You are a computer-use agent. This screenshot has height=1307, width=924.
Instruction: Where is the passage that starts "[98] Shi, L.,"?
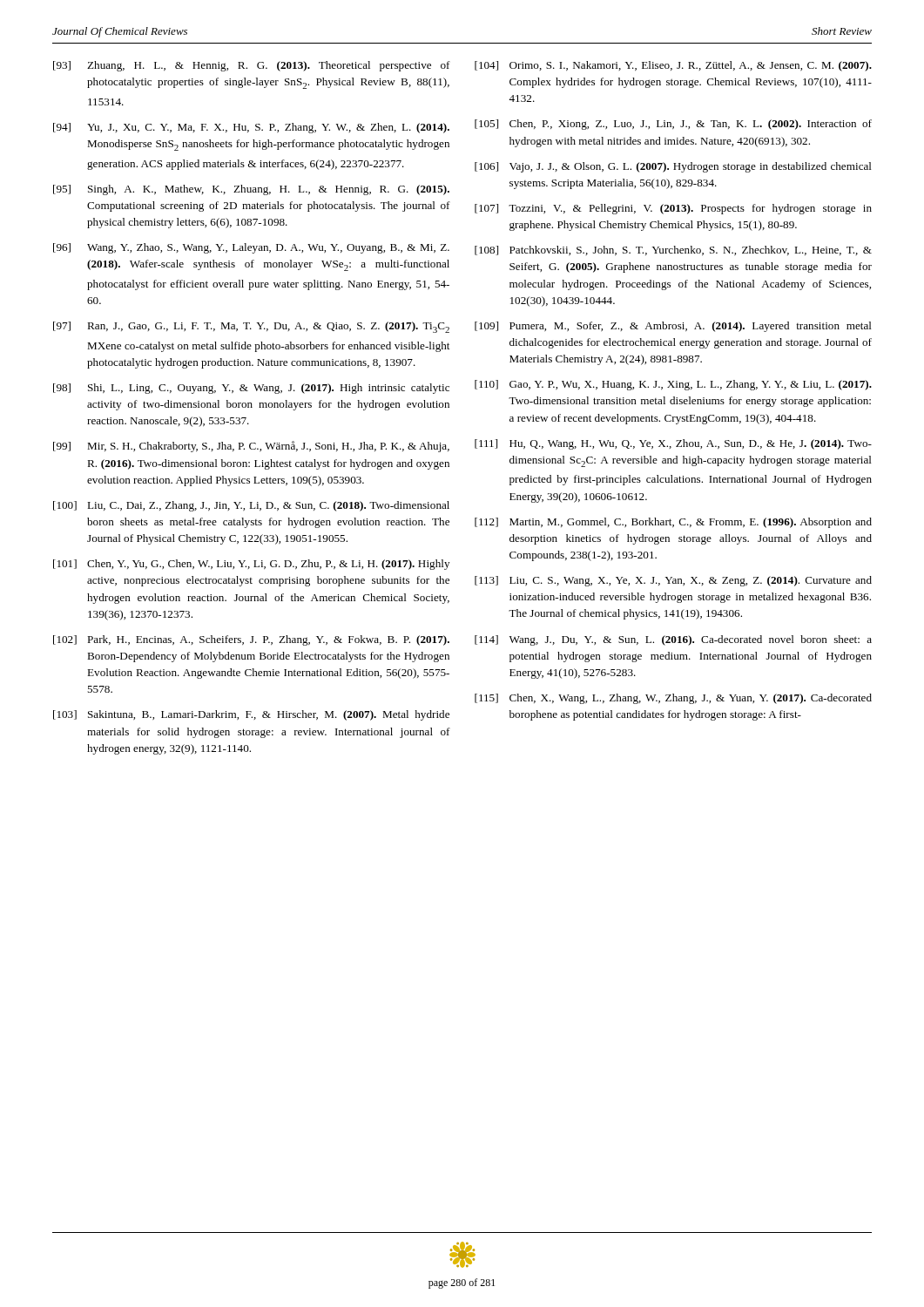(x=251, y=404)
